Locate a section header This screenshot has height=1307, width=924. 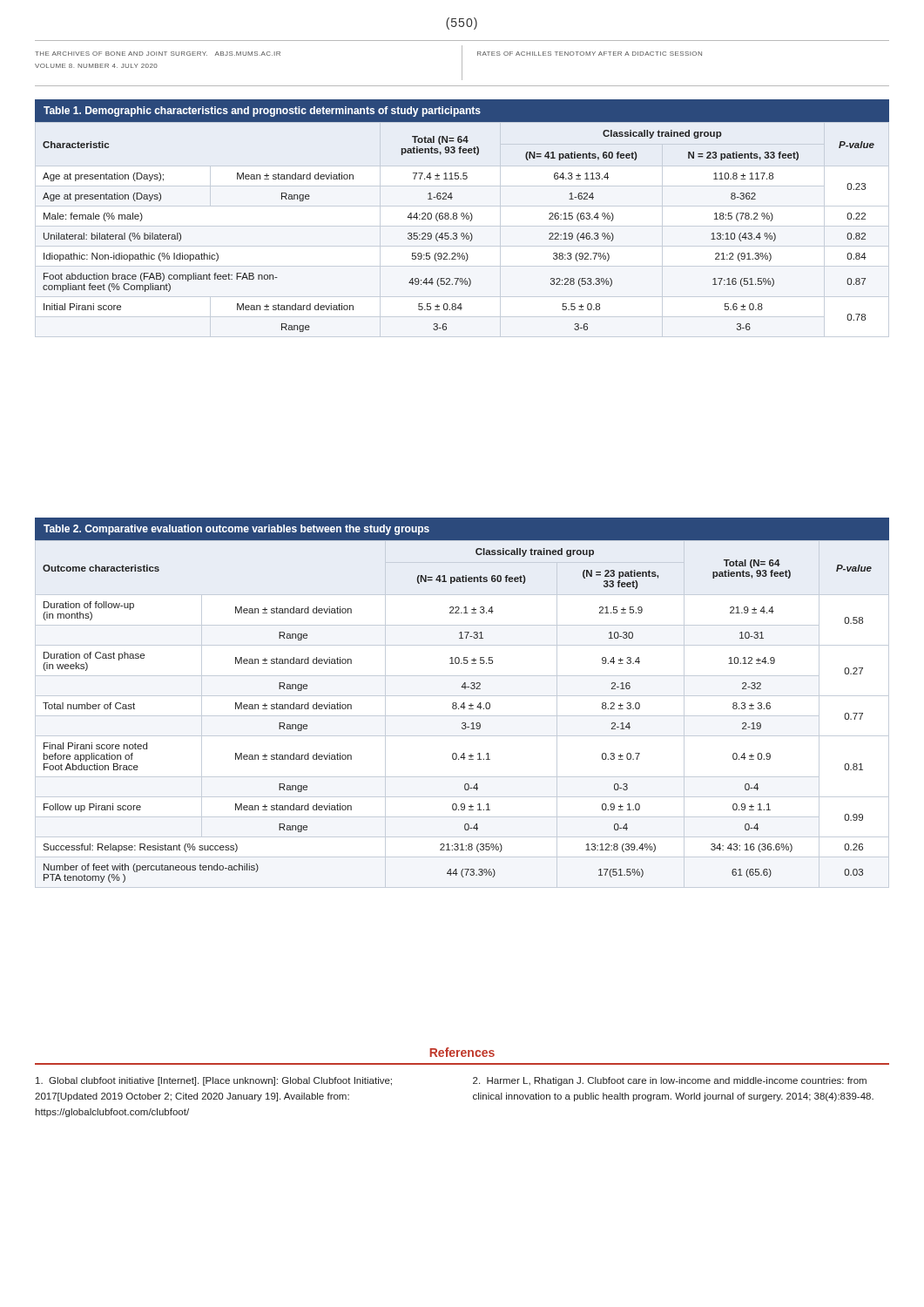click(x=462, y=1055)
